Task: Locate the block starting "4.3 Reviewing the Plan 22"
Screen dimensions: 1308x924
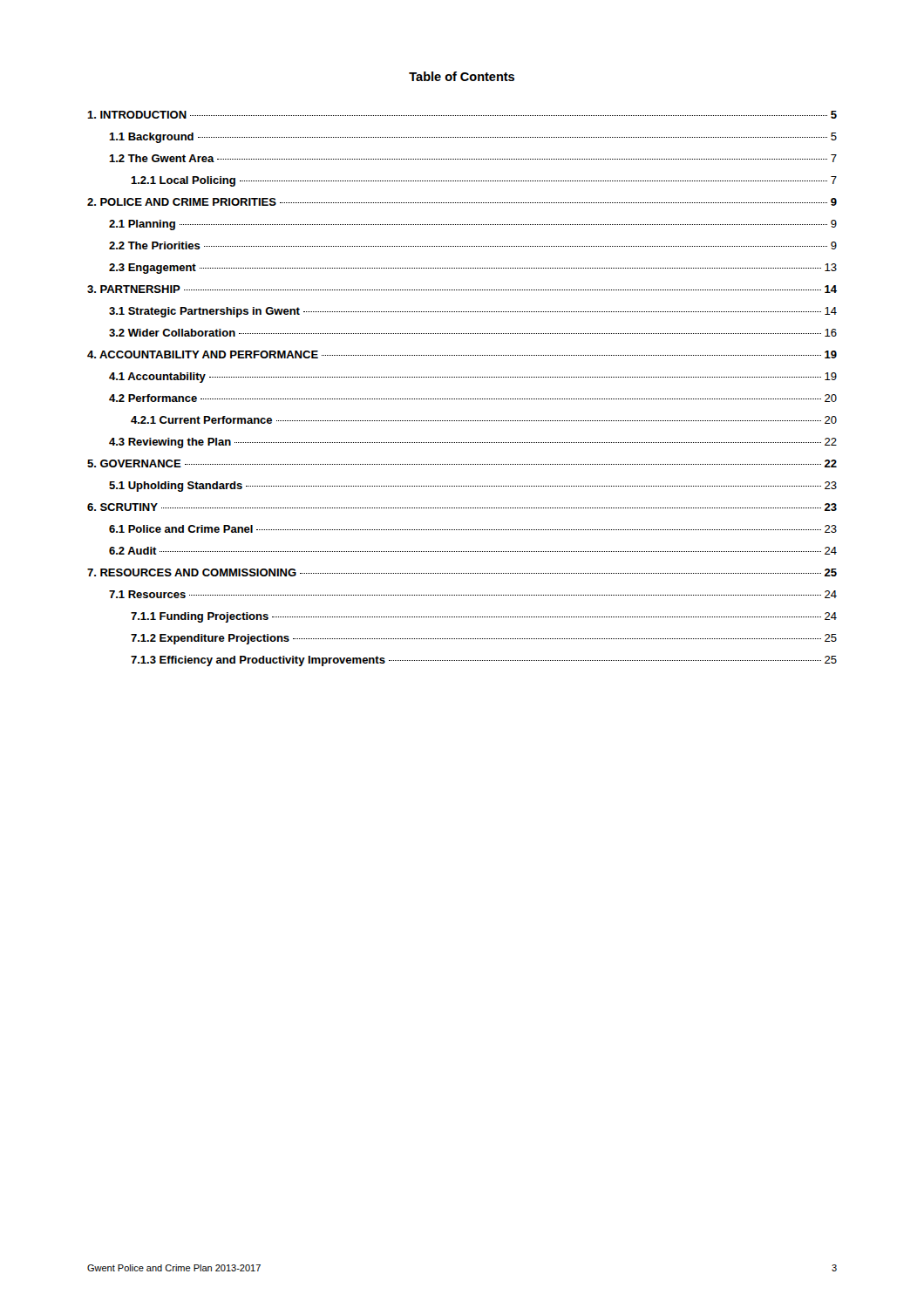Action: 473,442
